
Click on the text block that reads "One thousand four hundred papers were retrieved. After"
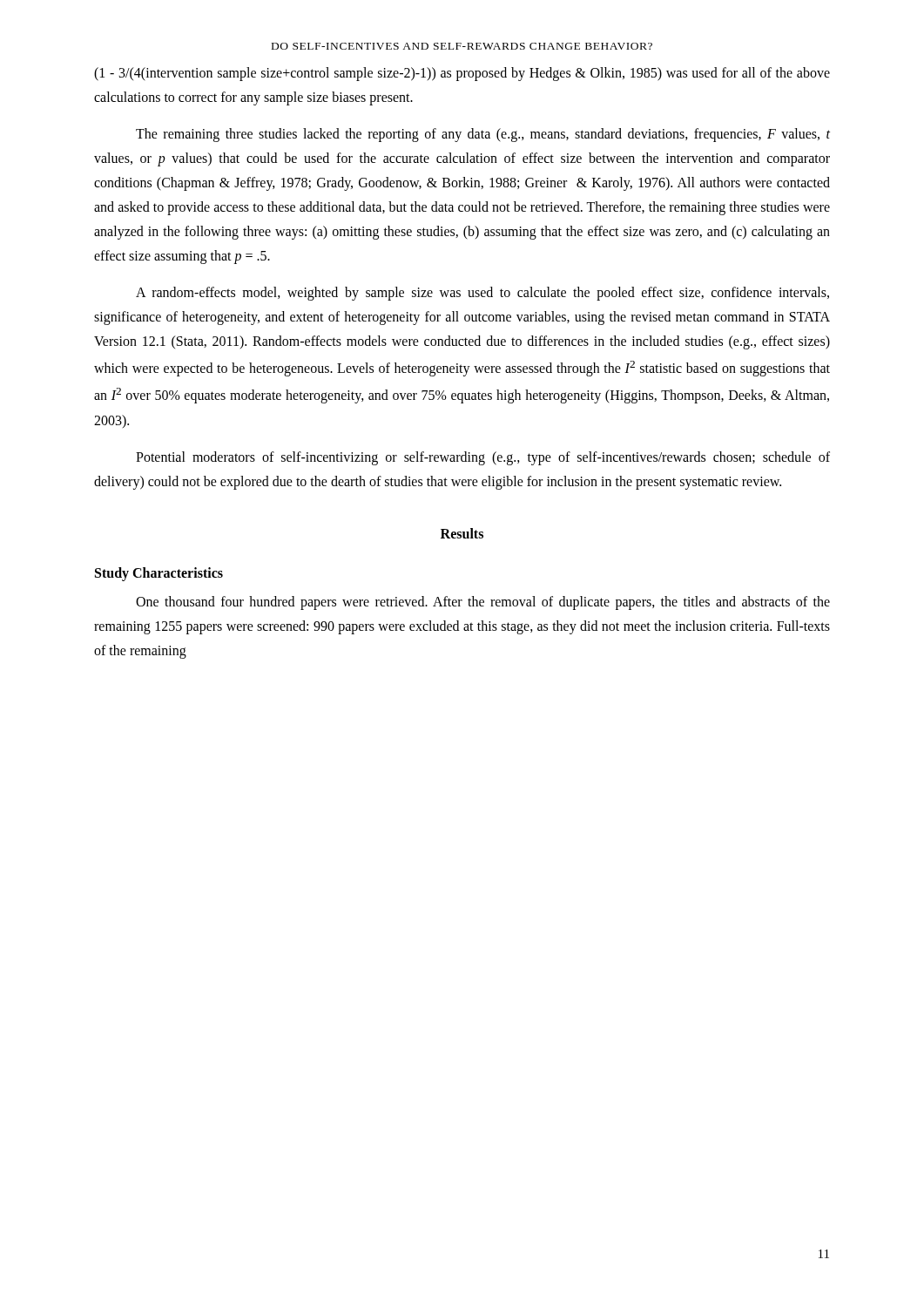(462, 627)
